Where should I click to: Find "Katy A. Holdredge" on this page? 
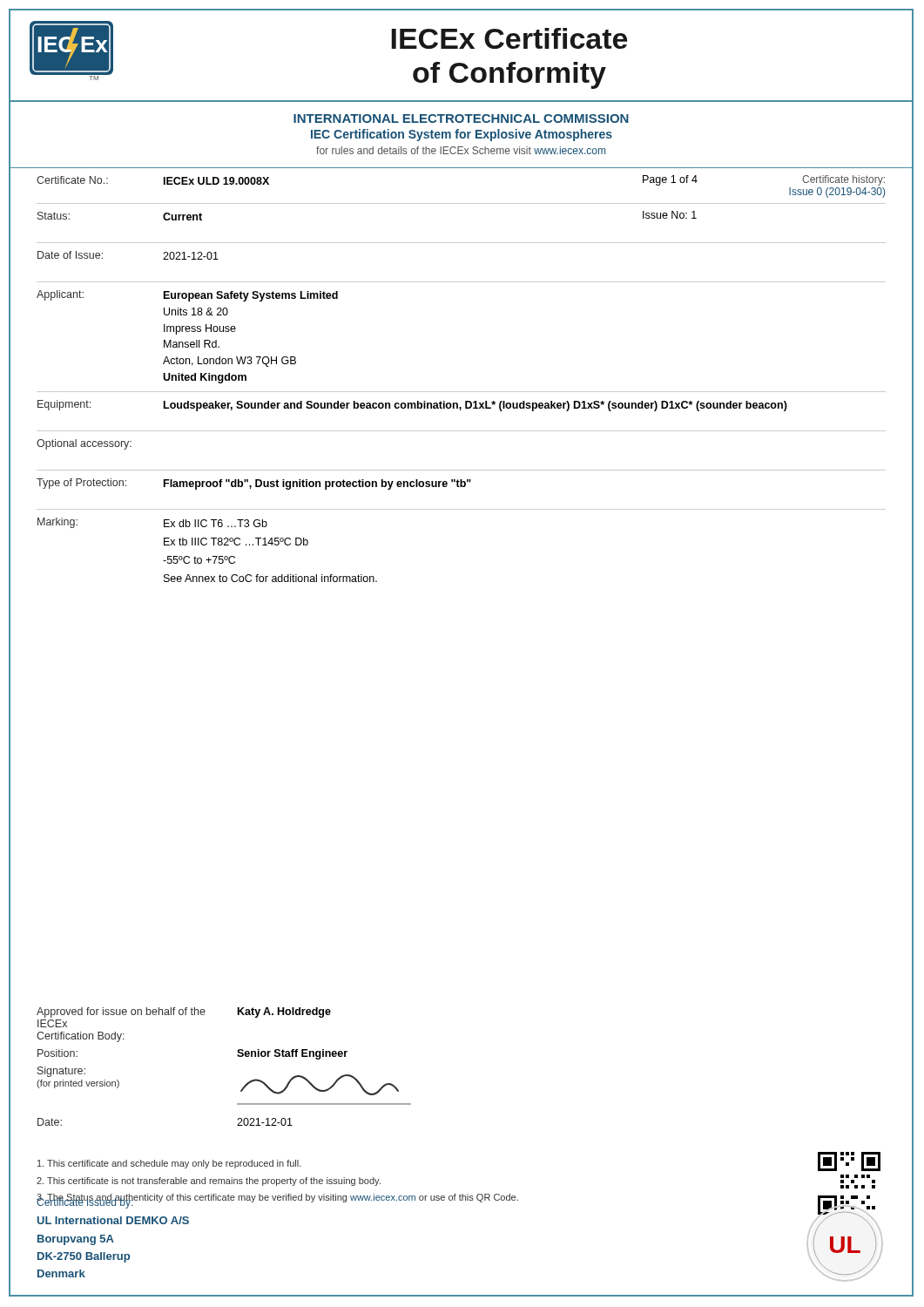point(284,1012)
